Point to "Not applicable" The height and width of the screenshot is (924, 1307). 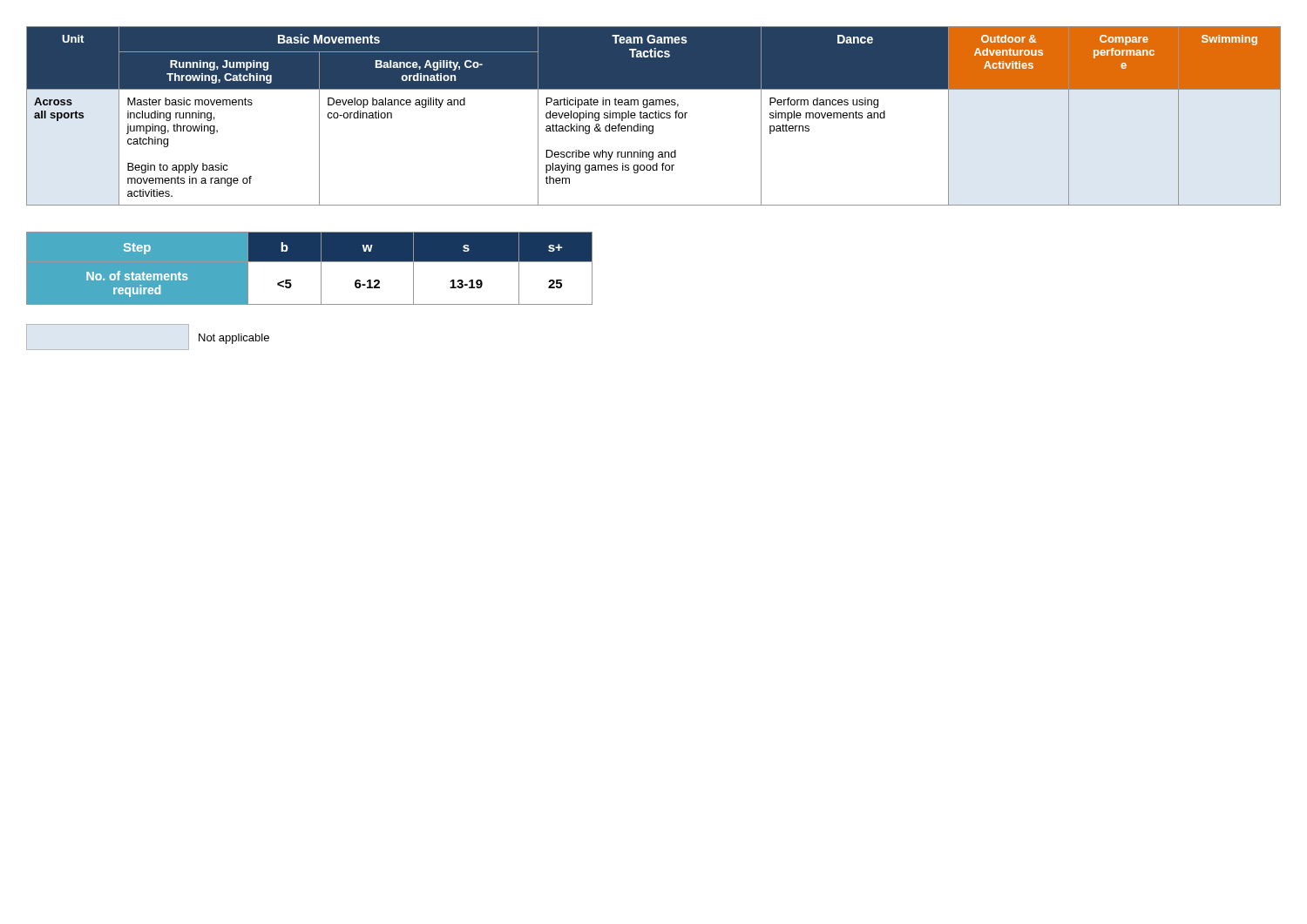pos(234,337)
